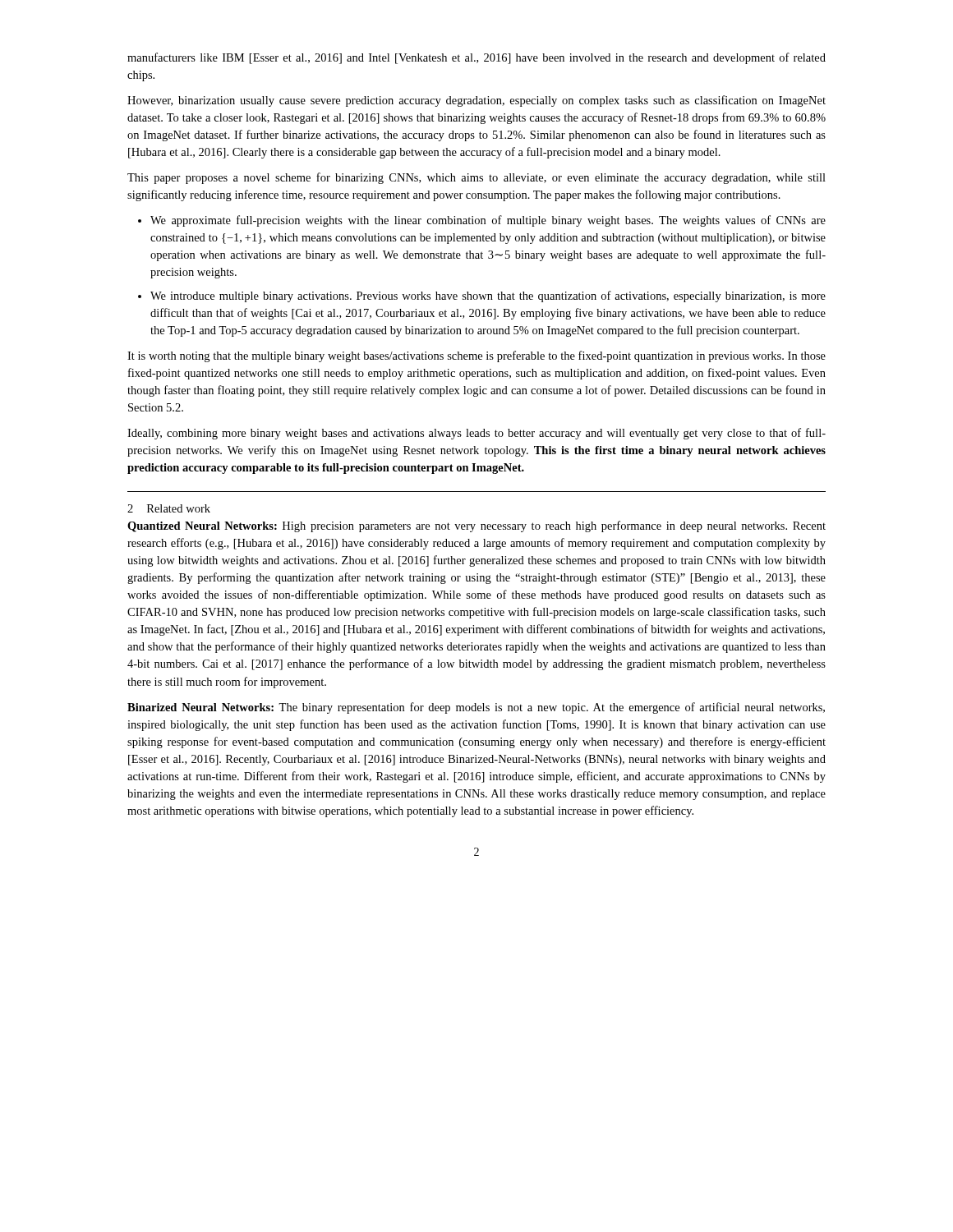The image size is (953, 1232).
Task: Navigate to the text block starting "This paper proposes a novel"
Action: click(476, 187)
